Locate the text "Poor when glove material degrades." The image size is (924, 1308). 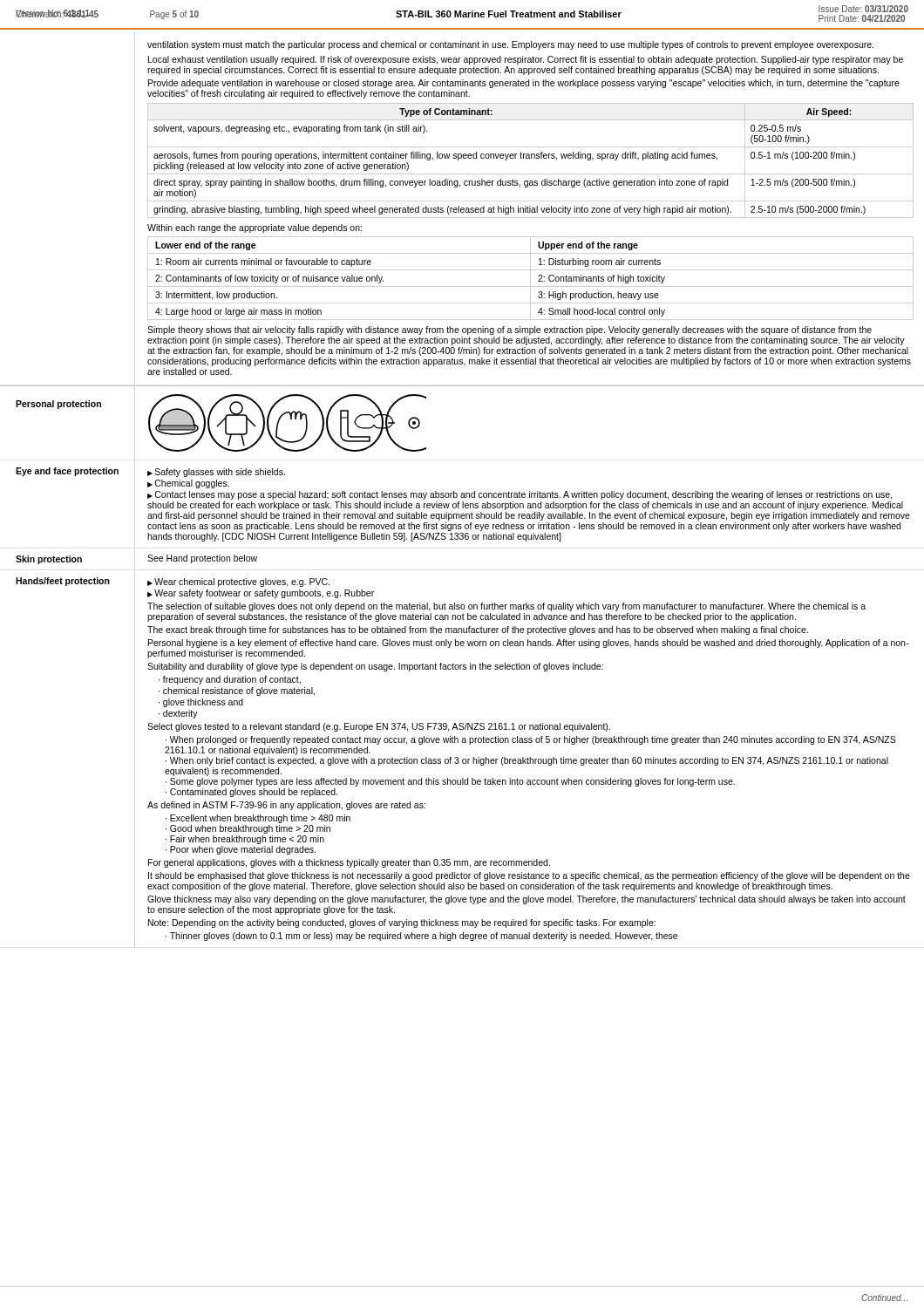click(243, 849)
